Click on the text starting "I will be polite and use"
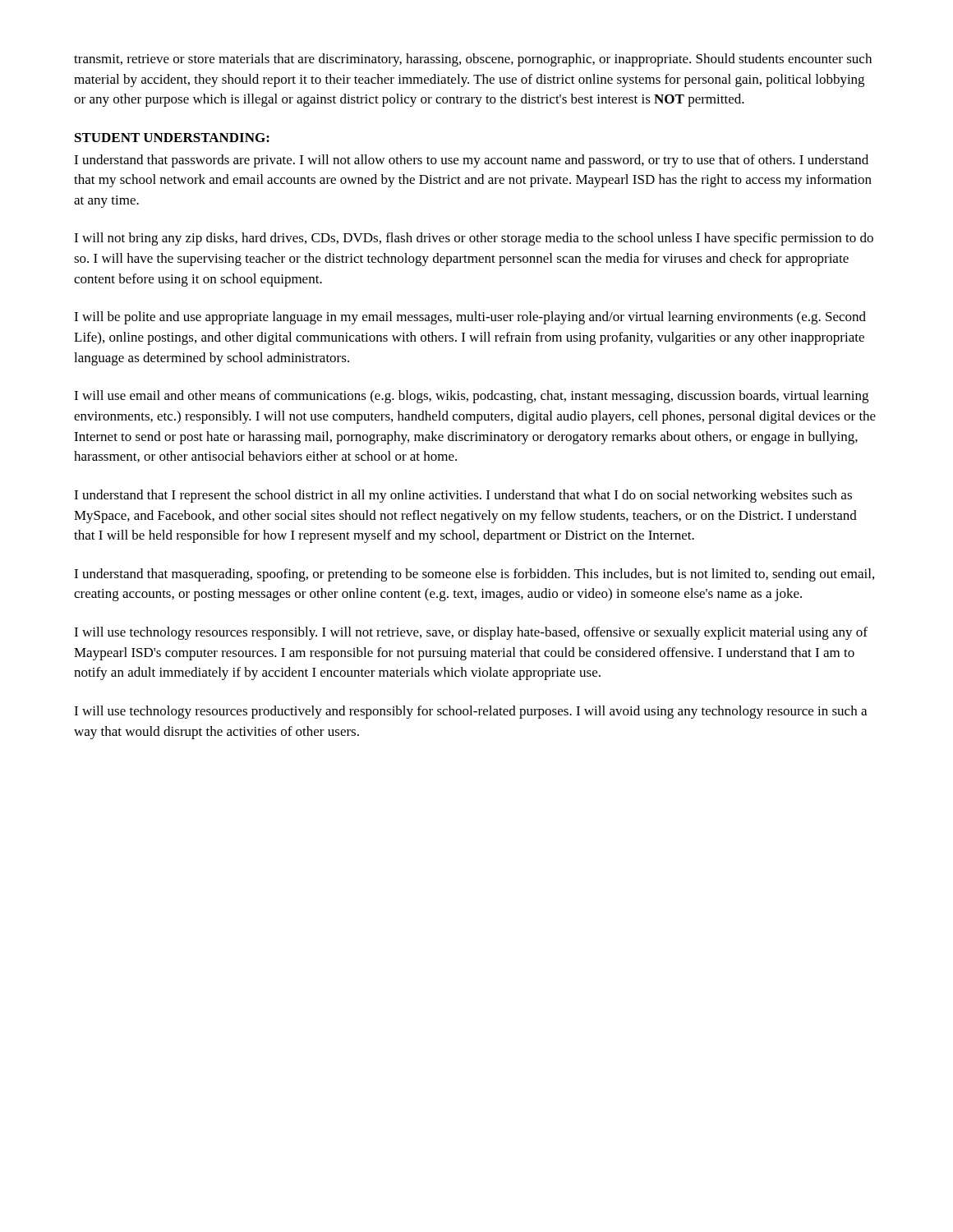 [x=470, y=337]
